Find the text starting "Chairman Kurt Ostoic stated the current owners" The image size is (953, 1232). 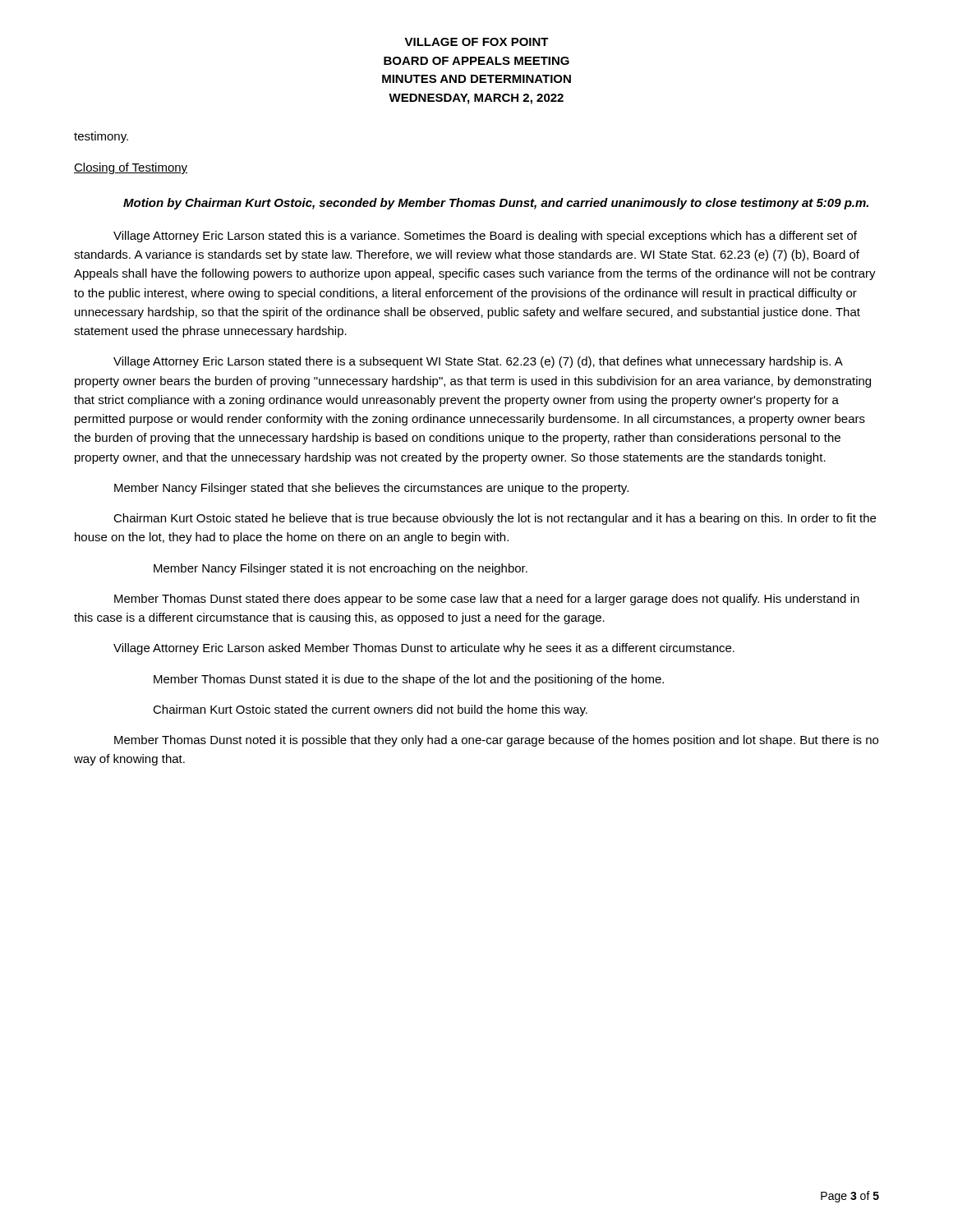370,709
